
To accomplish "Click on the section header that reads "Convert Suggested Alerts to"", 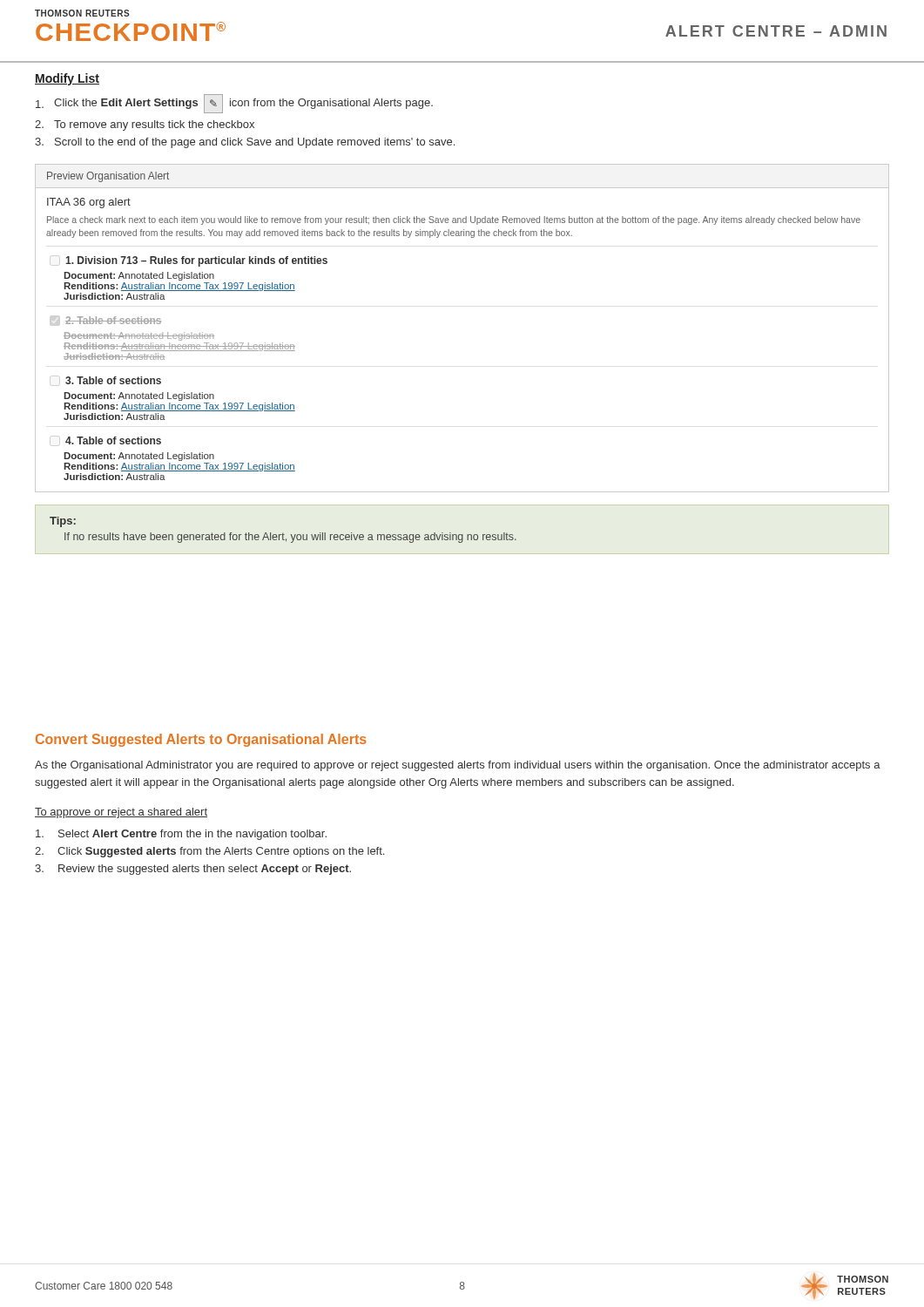I will click(x=201, y=739).
